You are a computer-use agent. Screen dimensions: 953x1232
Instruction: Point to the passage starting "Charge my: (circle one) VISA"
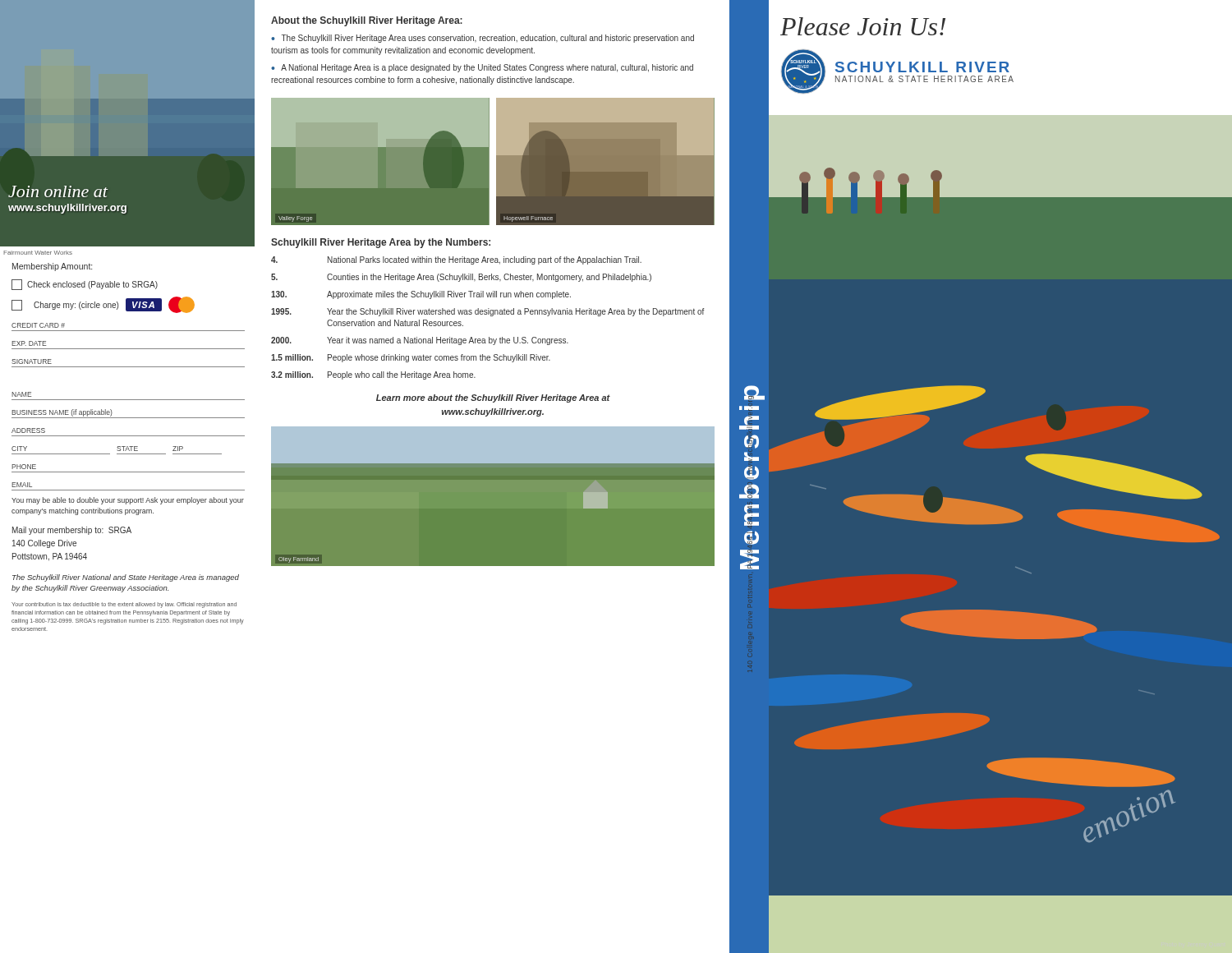[x=103, y=305]
